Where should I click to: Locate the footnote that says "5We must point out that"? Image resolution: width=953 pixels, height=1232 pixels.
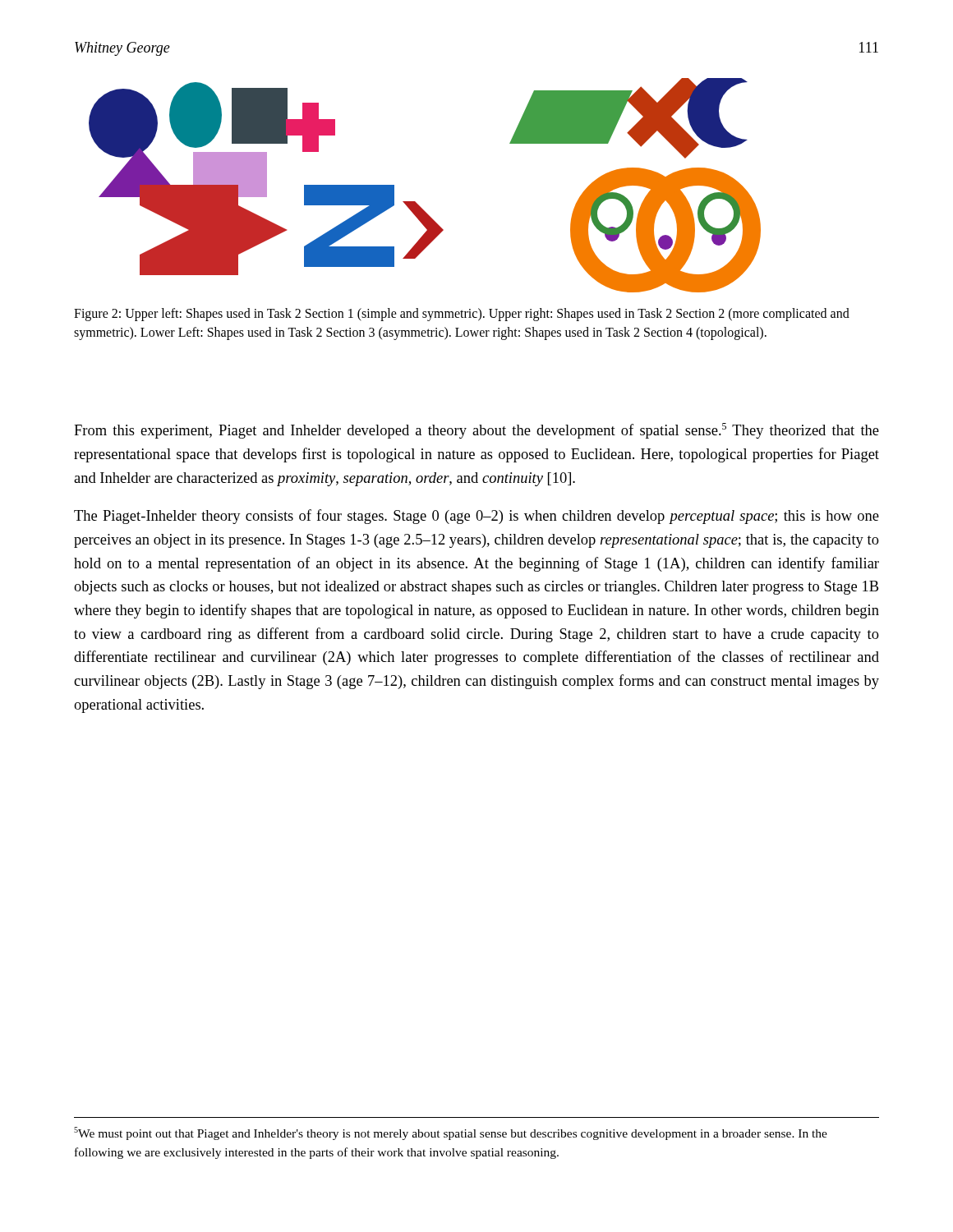(451, 1142)
